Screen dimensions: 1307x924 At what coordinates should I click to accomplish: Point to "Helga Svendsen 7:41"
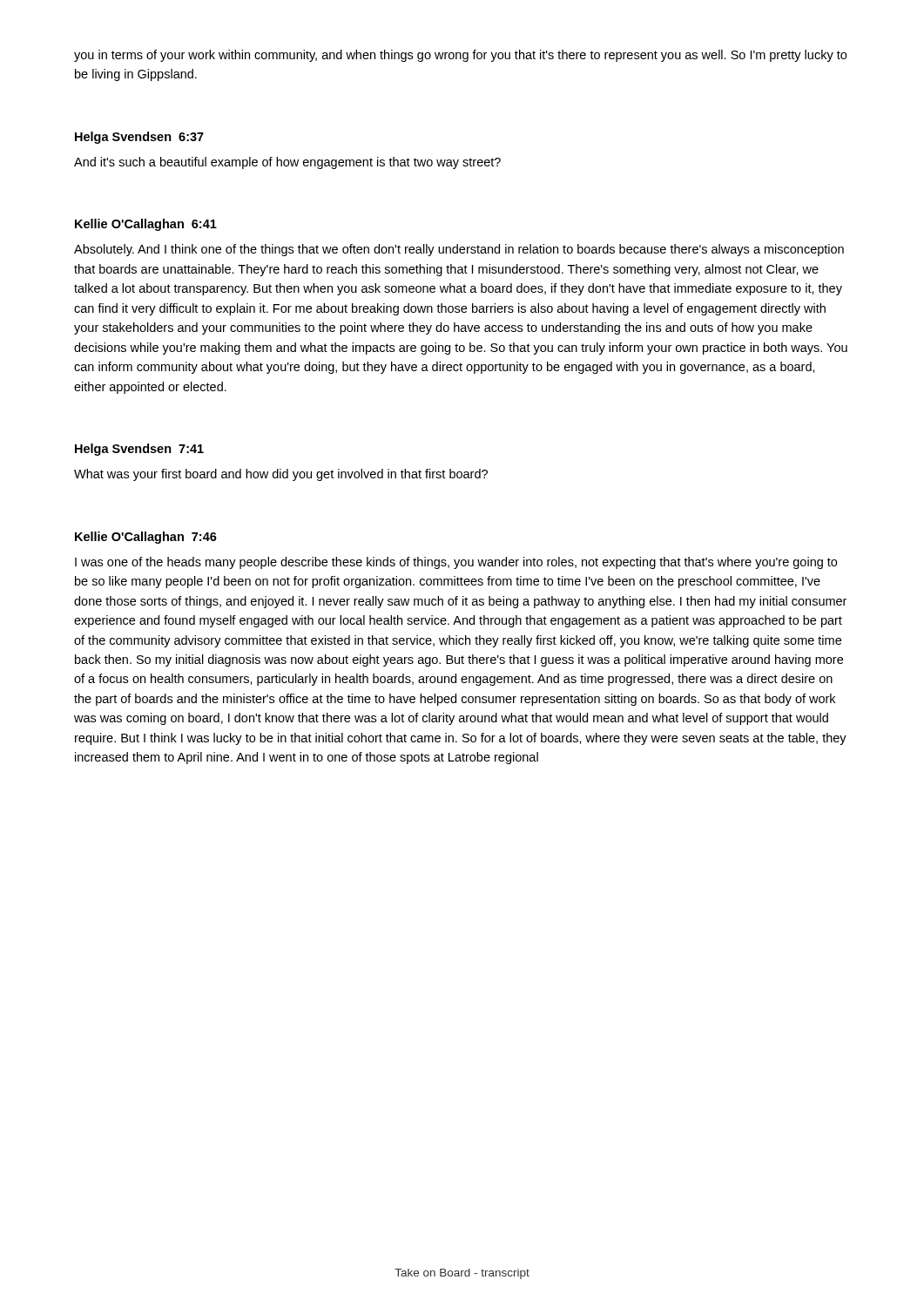coord(139,449)
